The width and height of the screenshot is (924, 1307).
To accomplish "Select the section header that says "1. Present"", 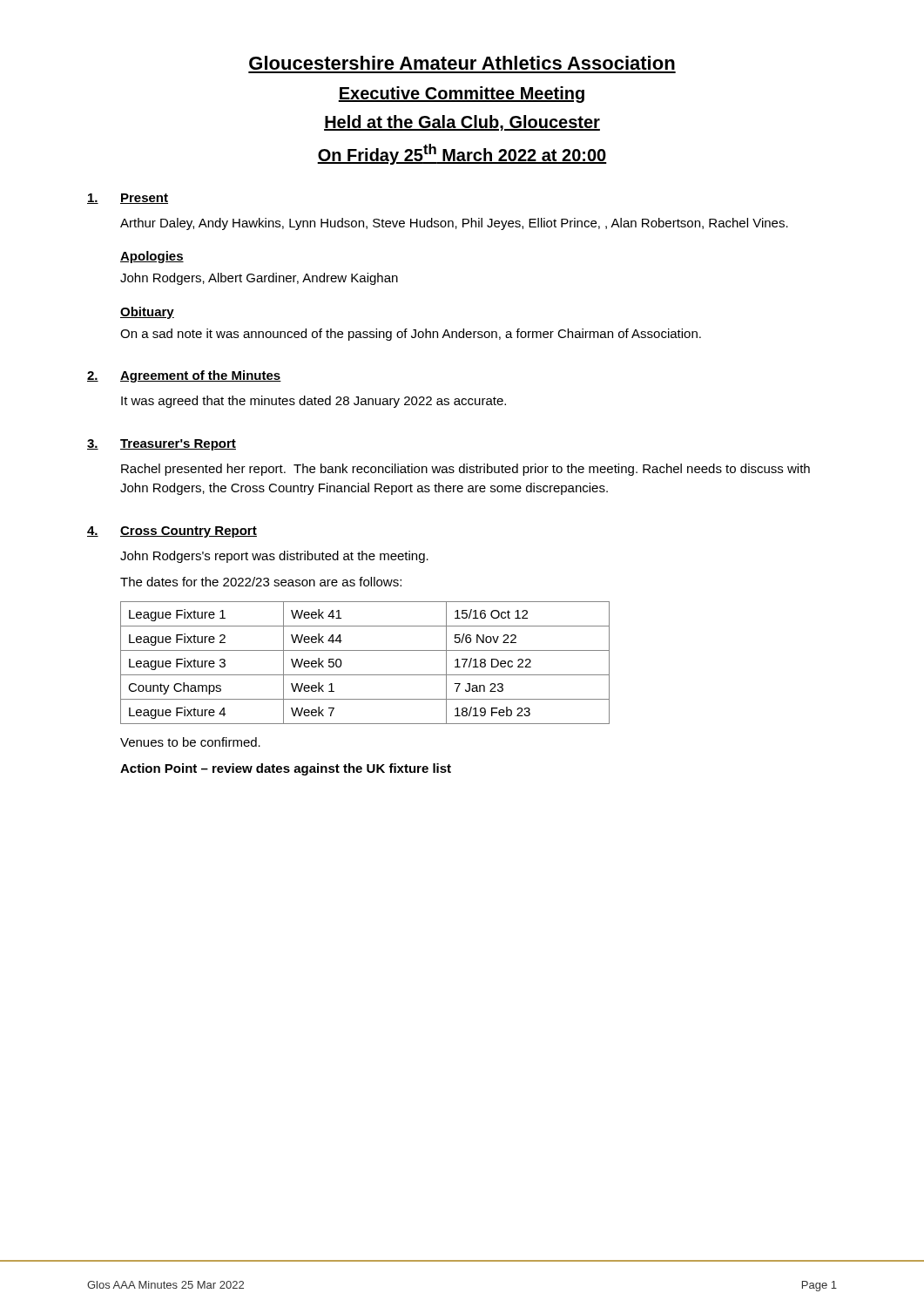I will click(x=128, y=197).
